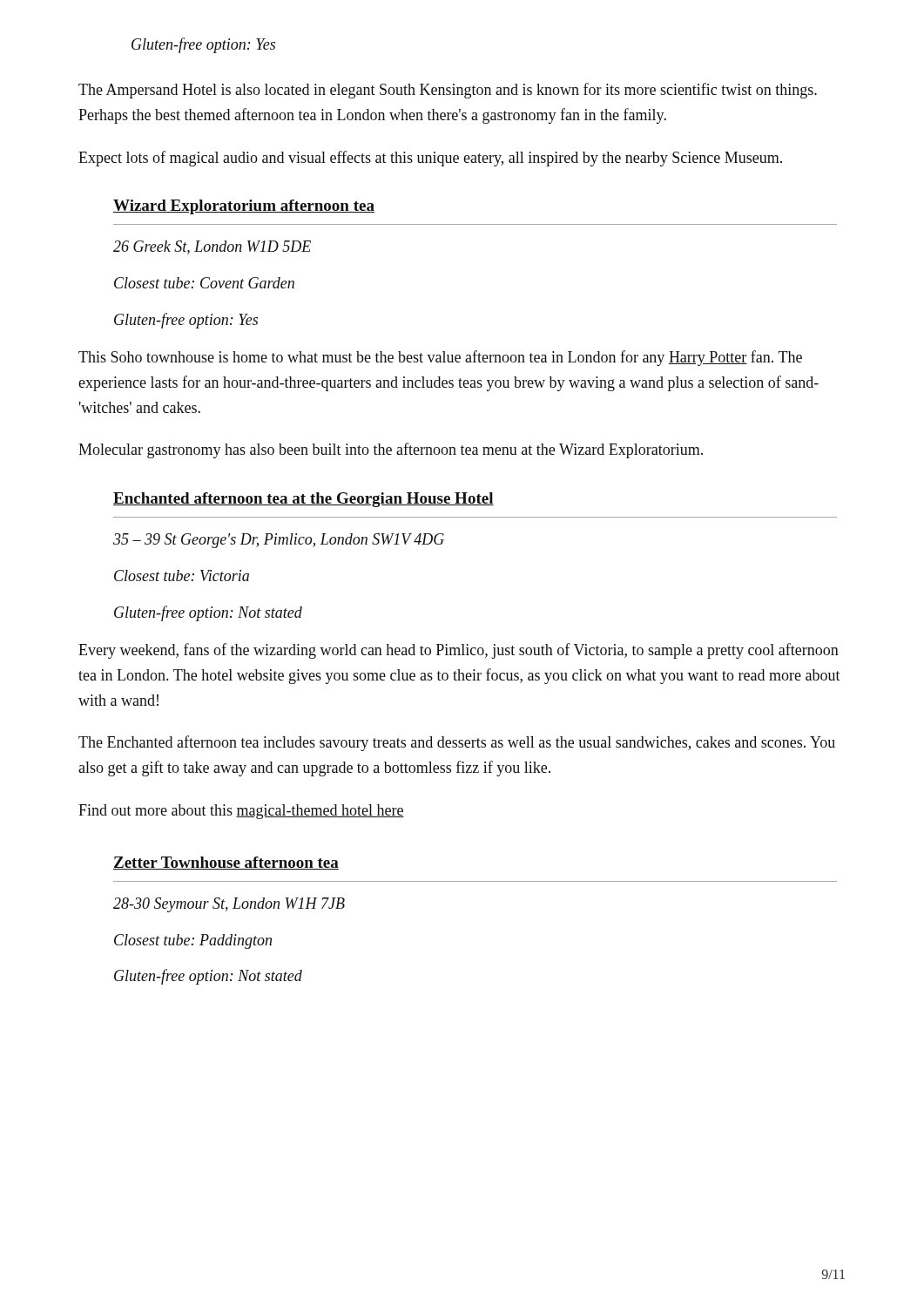The width and height of the screenshot is (924, 1307).
Task: Click on the block starting "The Ampersand Hotel is"
Action: (448, 102)
